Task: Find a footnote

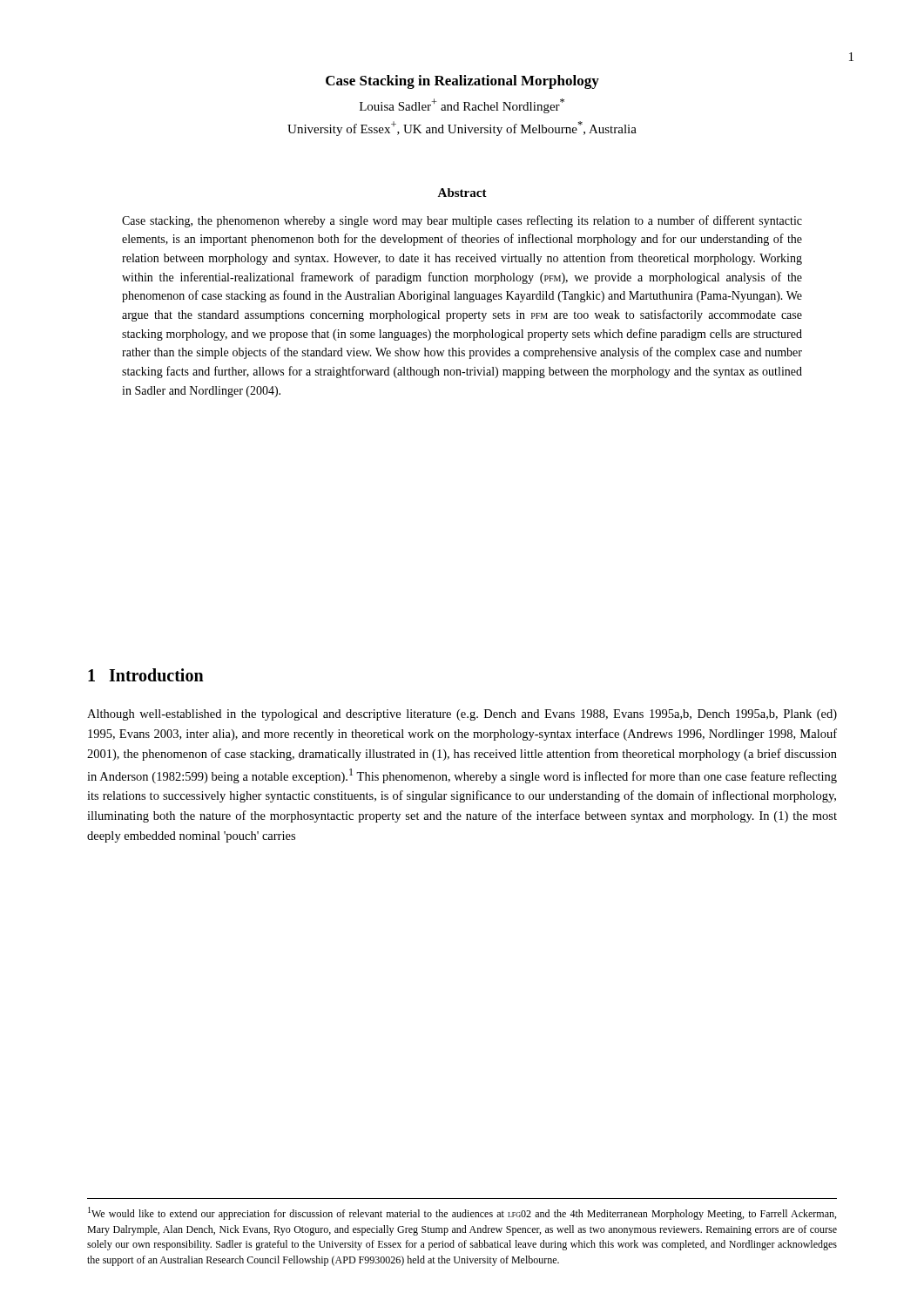Action: point(462,1236)
